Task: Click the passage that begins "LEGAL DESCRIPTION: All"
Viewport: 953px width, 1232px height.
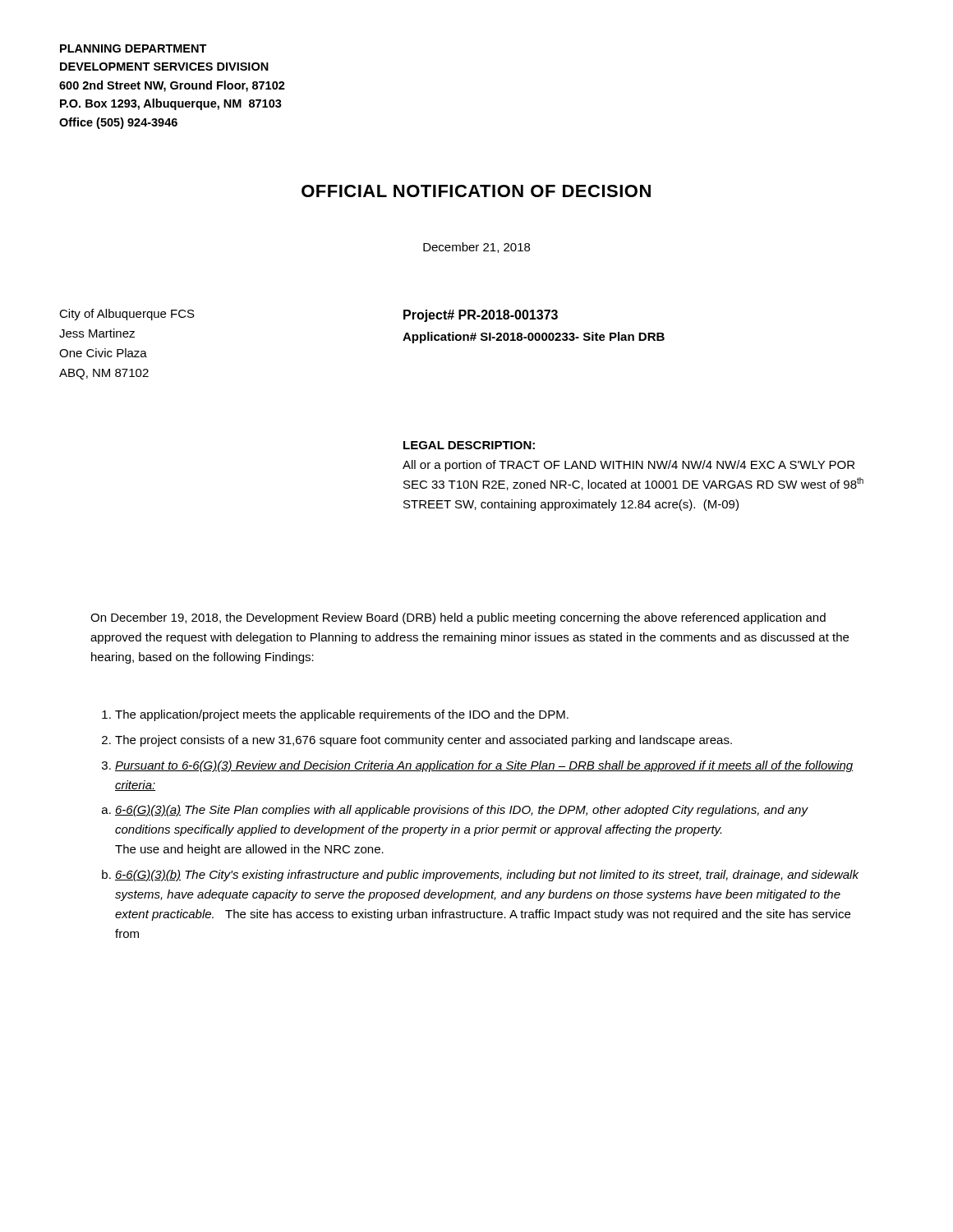Action: (x=633, y=474)
